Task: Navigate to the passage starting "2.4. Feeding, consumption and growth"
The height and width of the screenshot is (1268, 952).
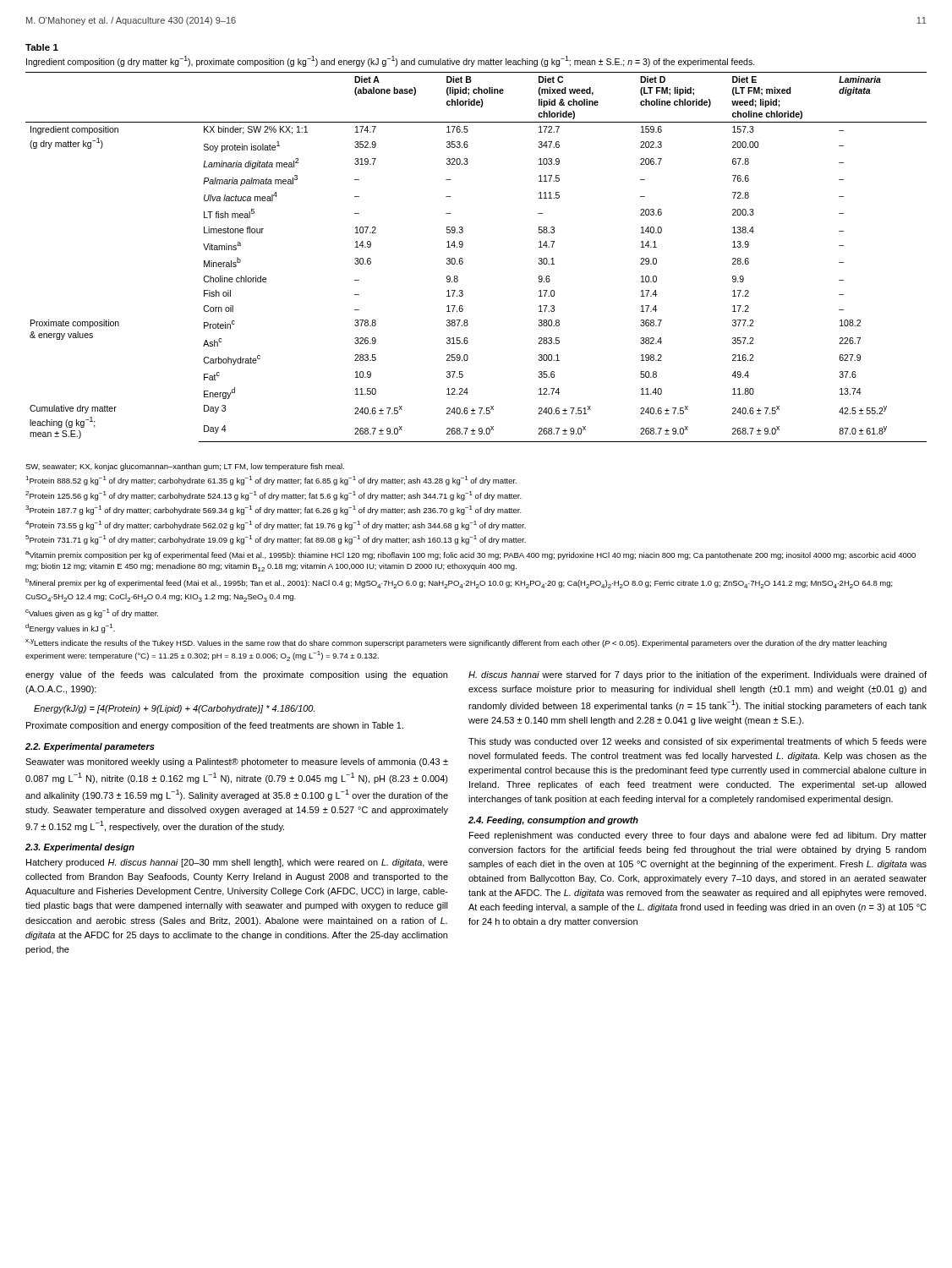Action: [x=553, y=820]
